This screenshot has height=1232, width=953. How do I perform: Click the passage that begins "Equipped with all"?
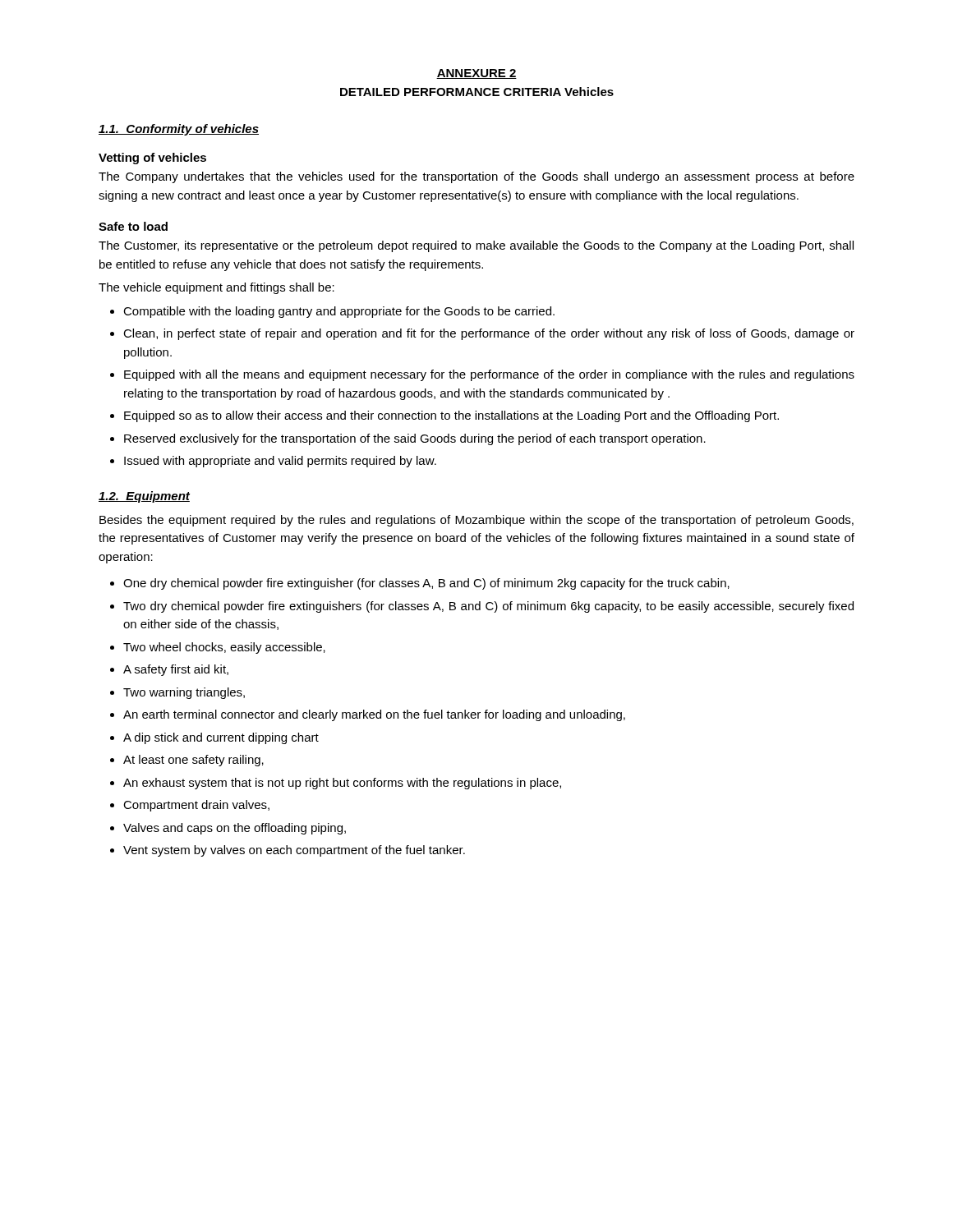pos(489,383)
